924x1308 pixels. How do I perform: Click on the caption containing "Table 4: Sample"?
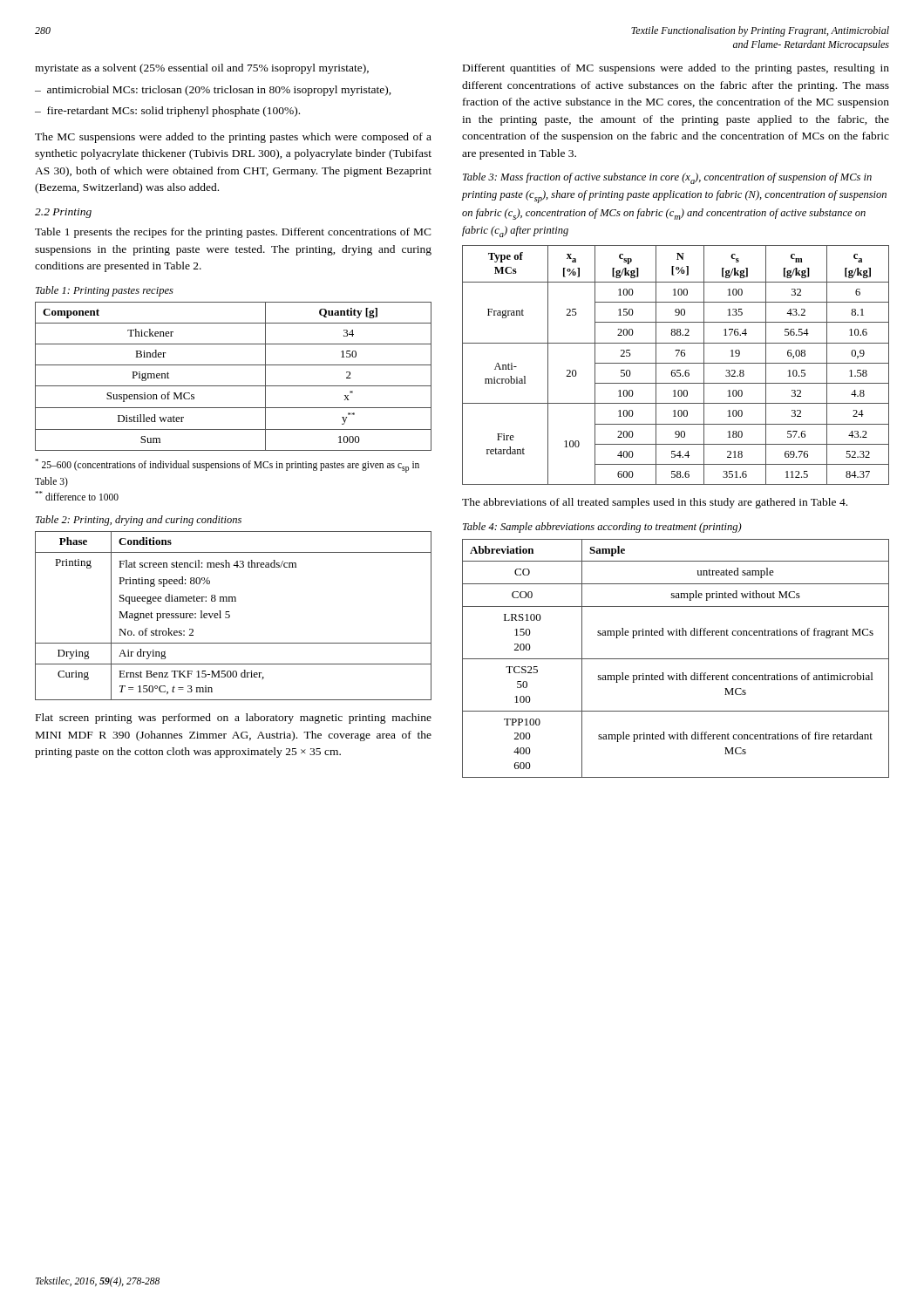click(x=602, y=527)
